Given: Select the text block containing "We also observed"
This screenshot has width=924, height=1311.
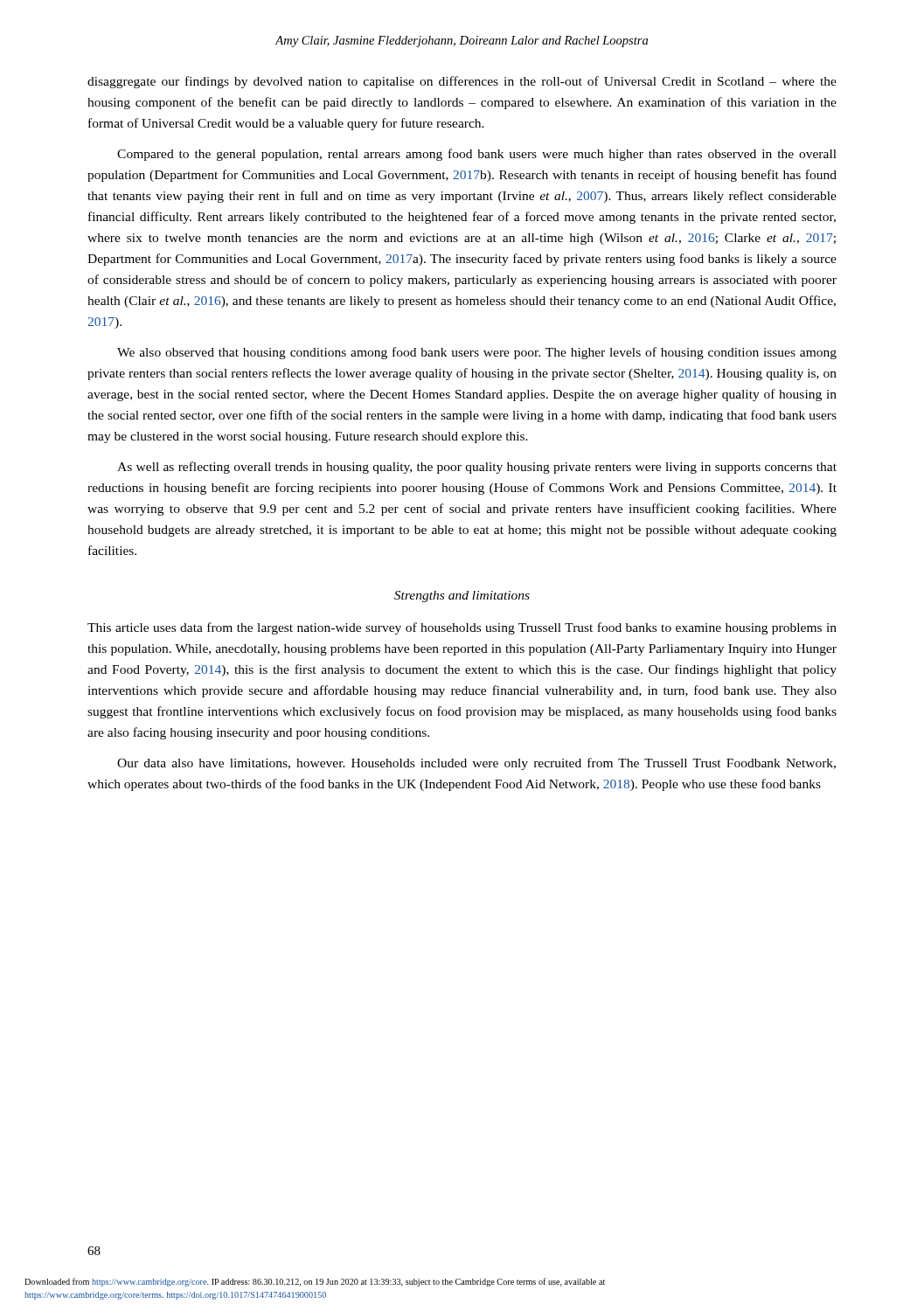Looking at the screenshot, I should (x=462, y=394).
